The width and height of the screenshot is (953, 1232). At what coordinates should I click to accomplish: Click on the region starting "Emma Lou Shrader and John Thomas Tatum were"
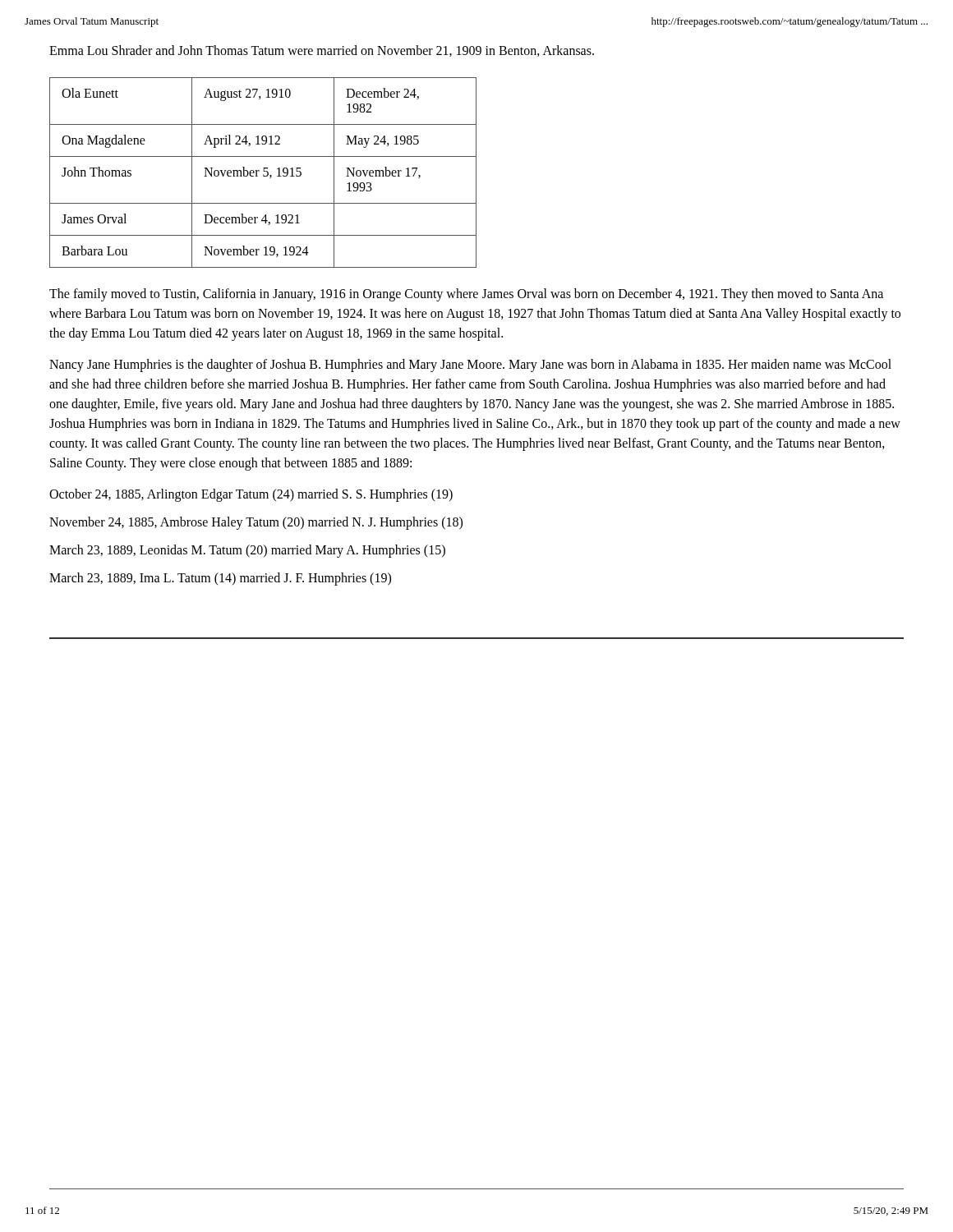pyautogui.click(x=322, y=51)
